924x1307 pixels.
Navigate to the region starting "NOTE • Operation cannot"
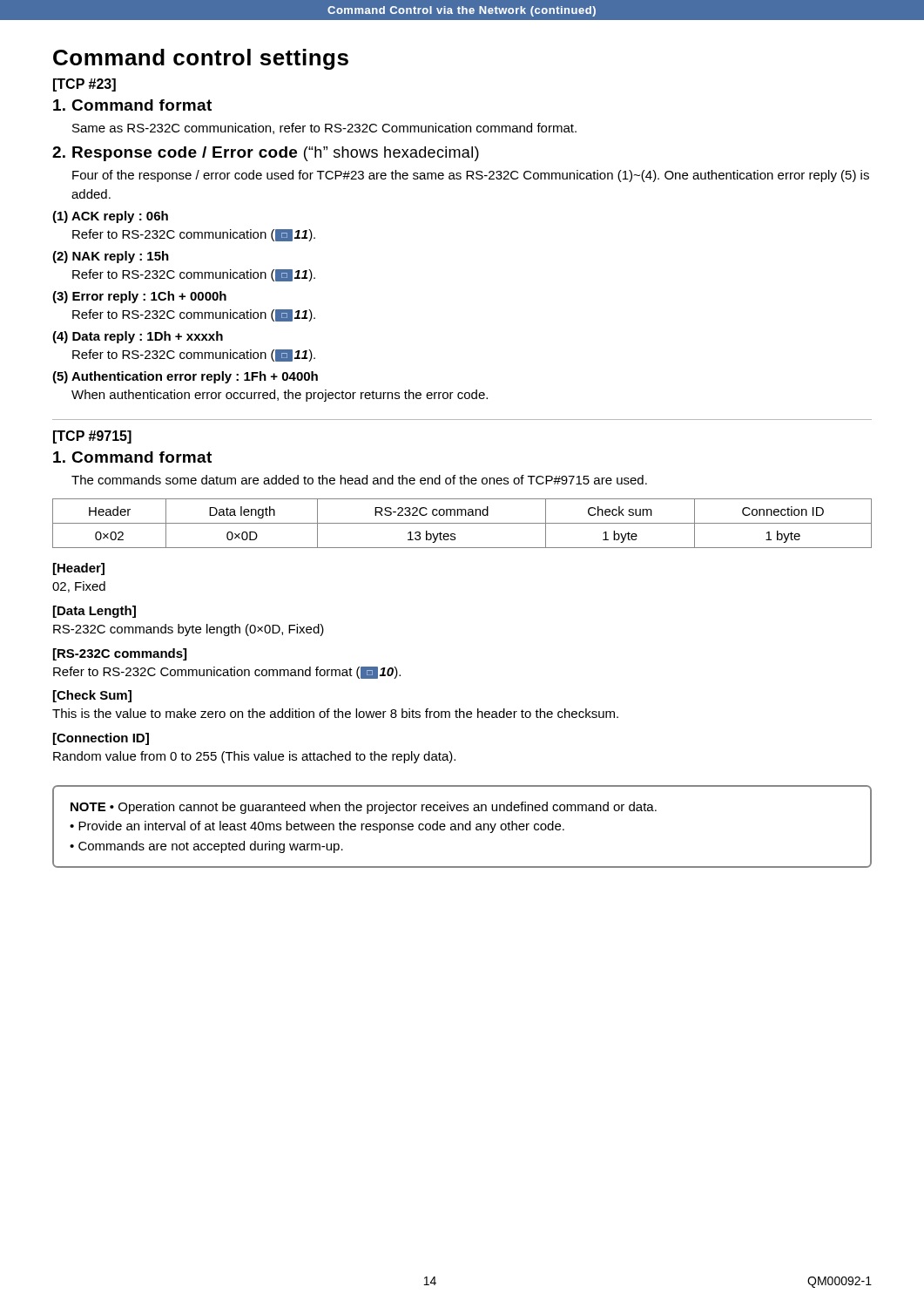[x=364, y=826]
